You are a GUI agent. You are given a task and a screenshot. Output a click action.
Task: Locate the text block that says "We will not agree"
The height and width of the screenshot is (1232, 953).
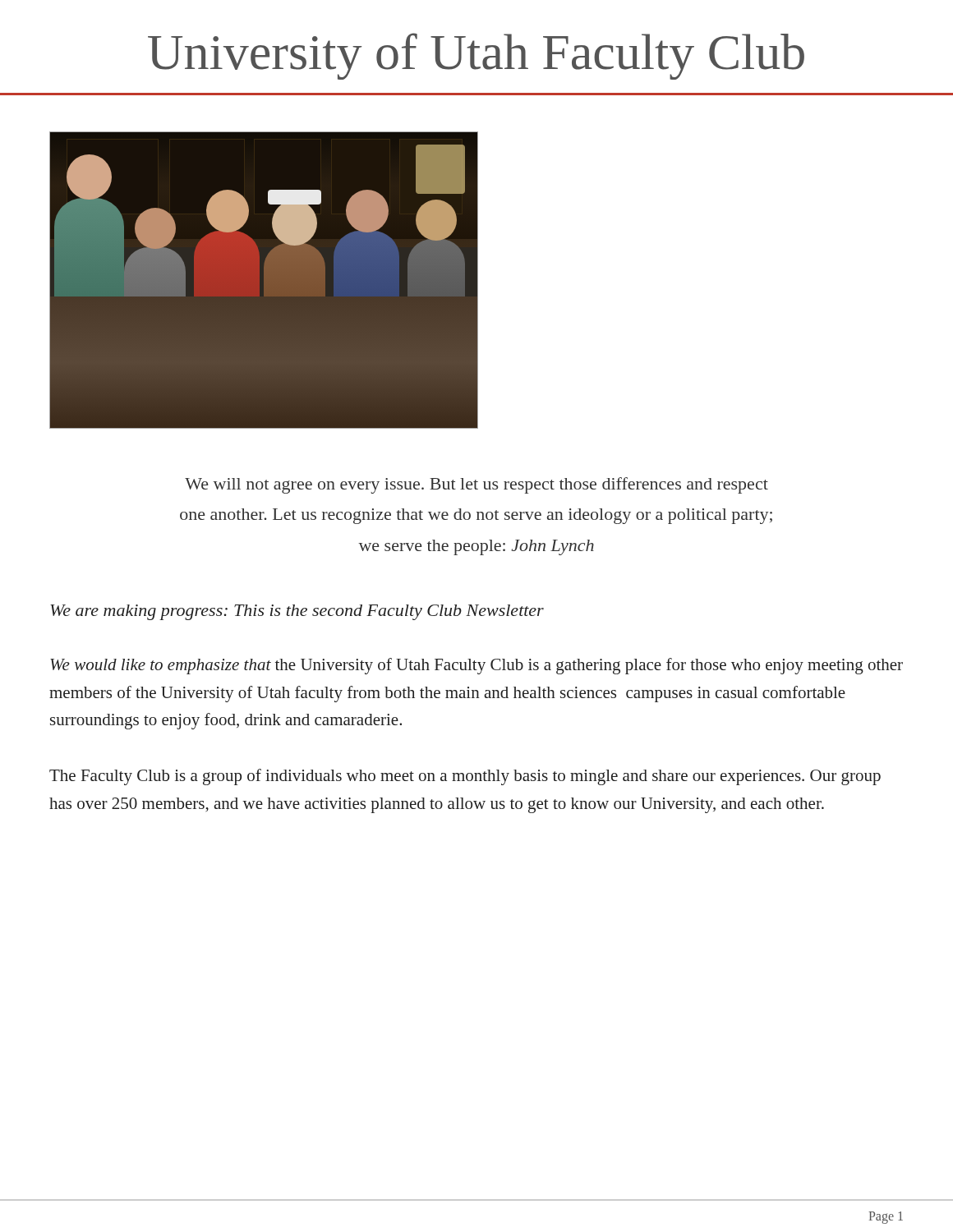pyautogui.click(x=476, y=514)
